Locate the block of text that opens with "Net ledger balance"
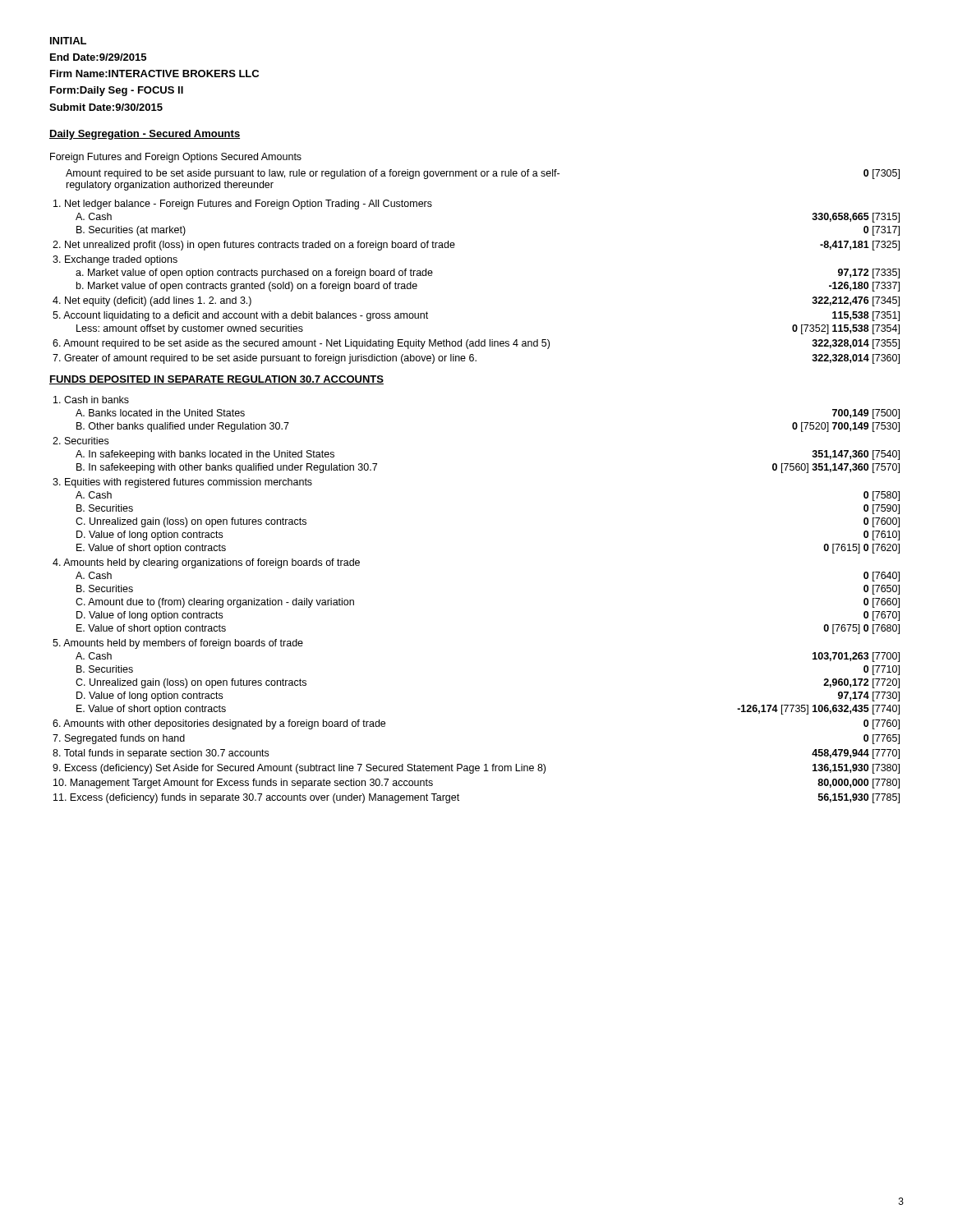 pos(243,205)
